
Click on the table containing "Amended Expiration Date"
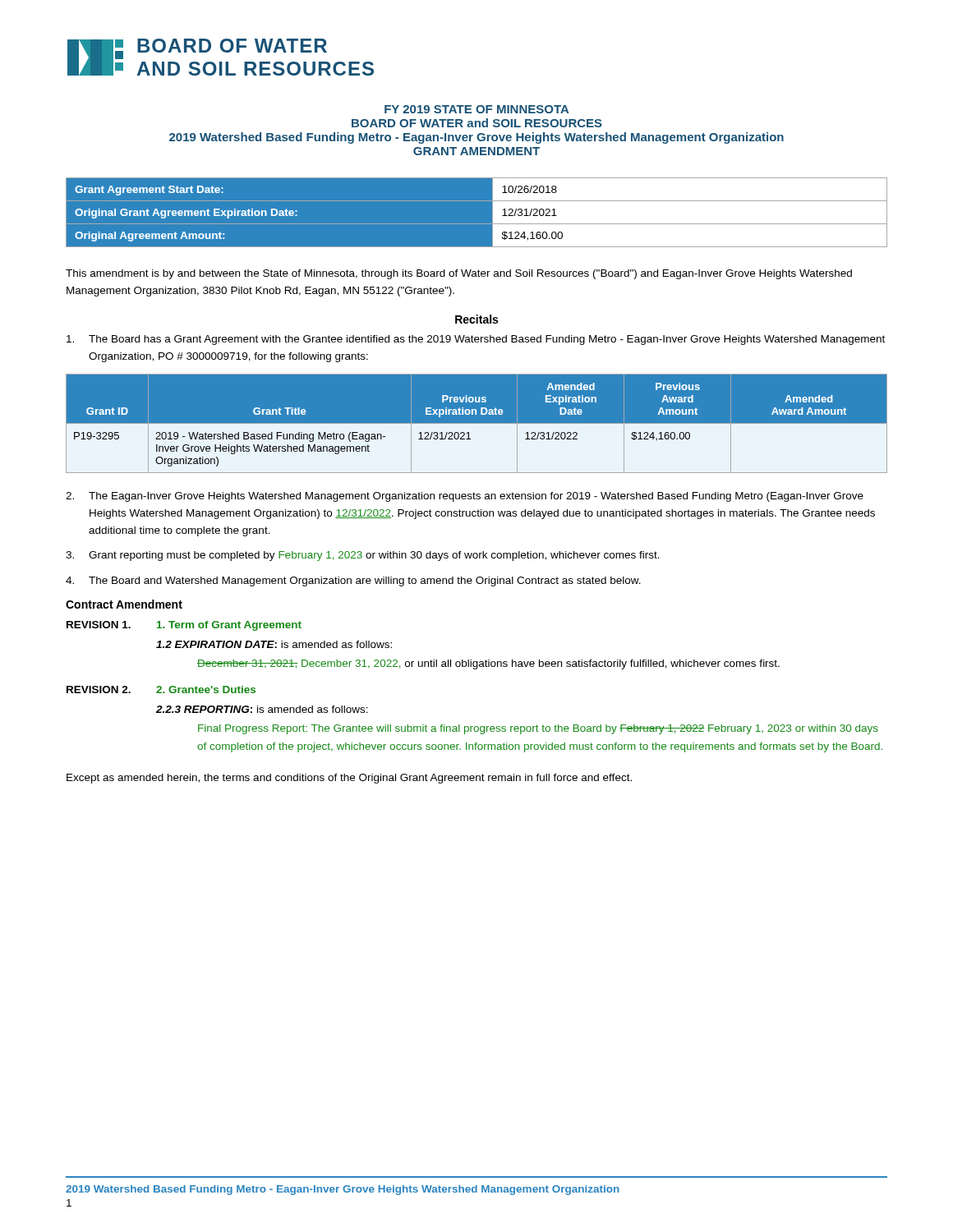476,423
